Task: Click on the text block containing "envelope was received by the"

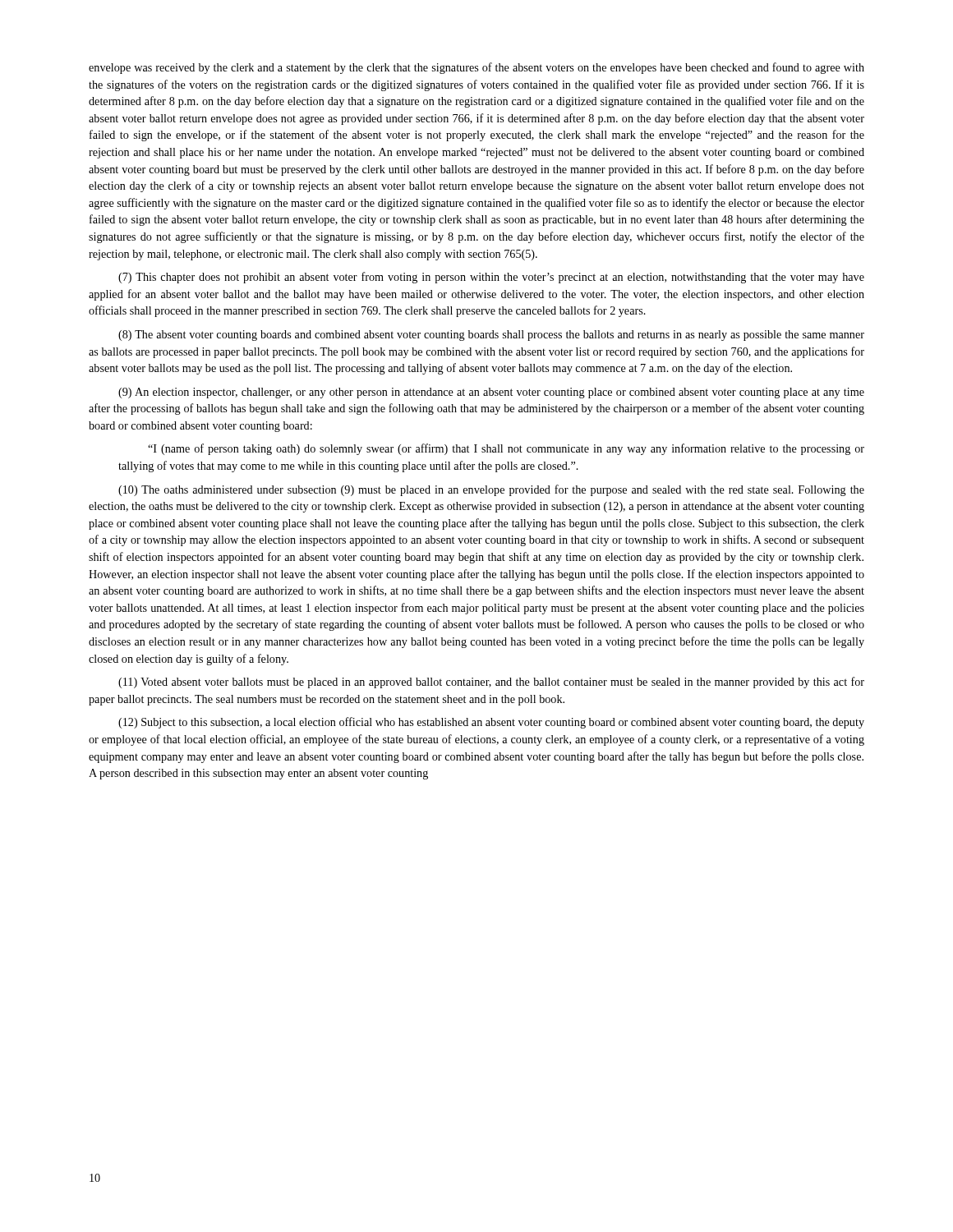Action: point(476,160)
